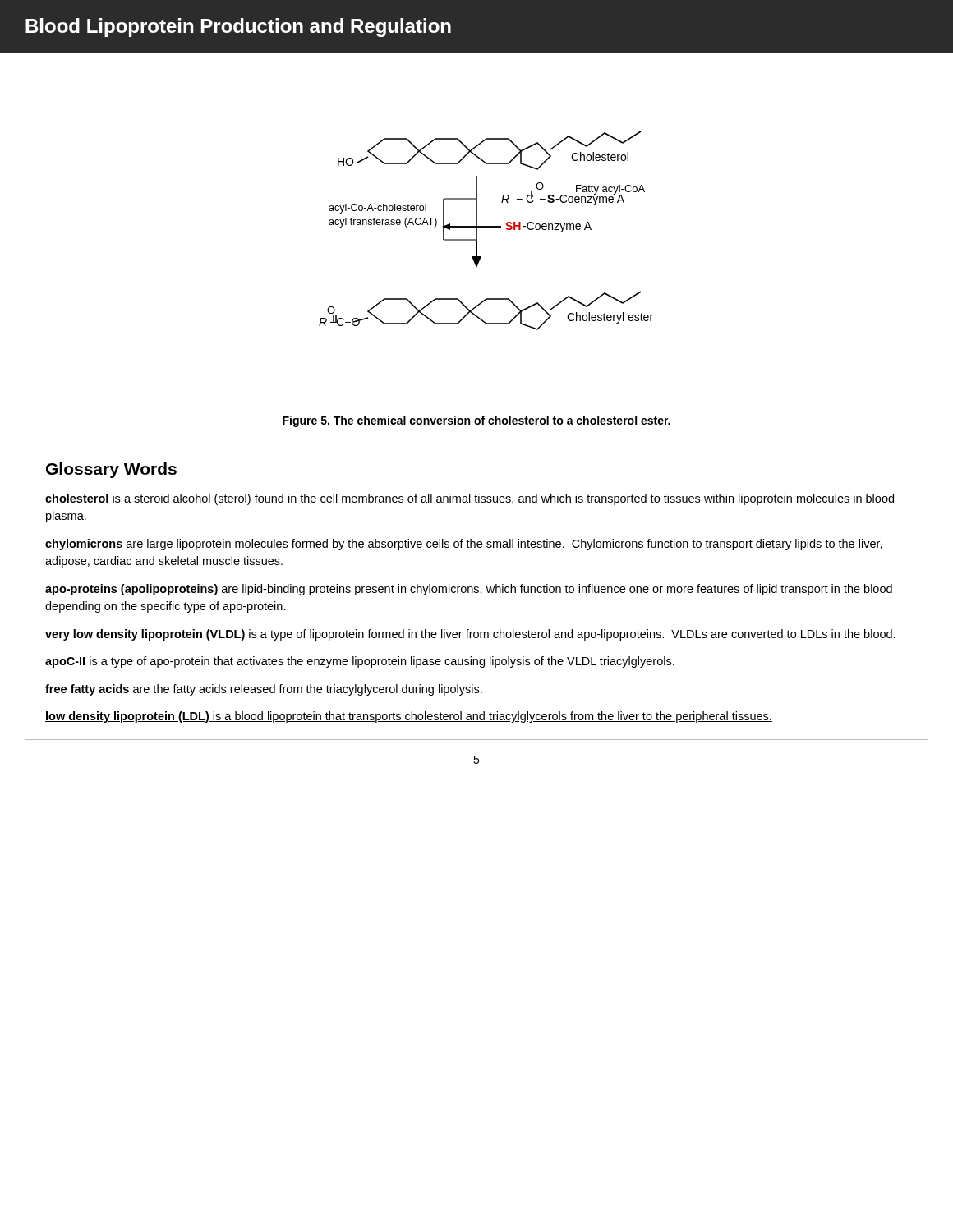Navigate to the block starting "very low density lipoprotein (VLDL)"
Image resolution: width=953 pixels, height=1232 pixels.
(471, 634)
